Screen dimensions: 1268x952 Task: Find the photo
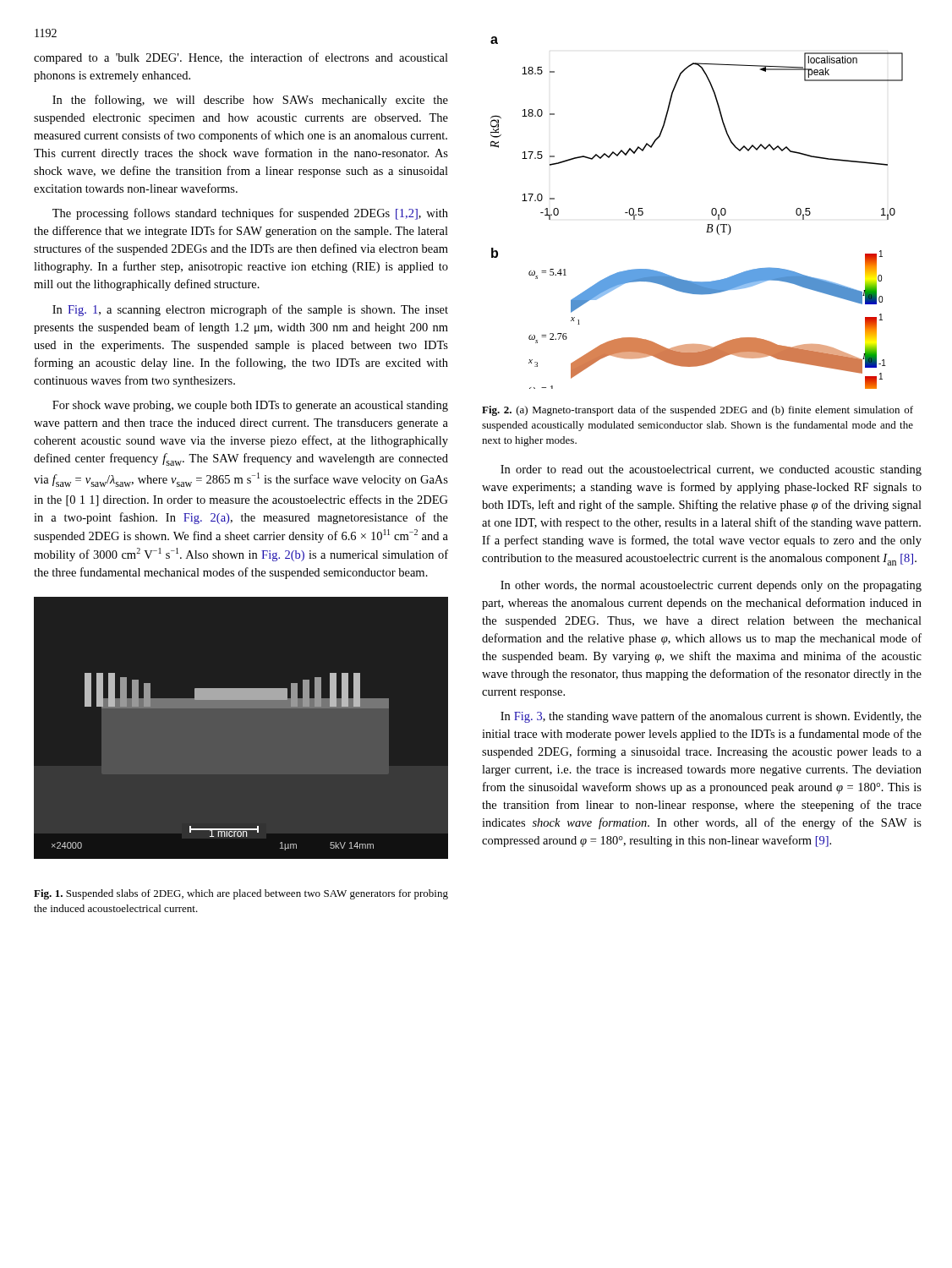241,739
